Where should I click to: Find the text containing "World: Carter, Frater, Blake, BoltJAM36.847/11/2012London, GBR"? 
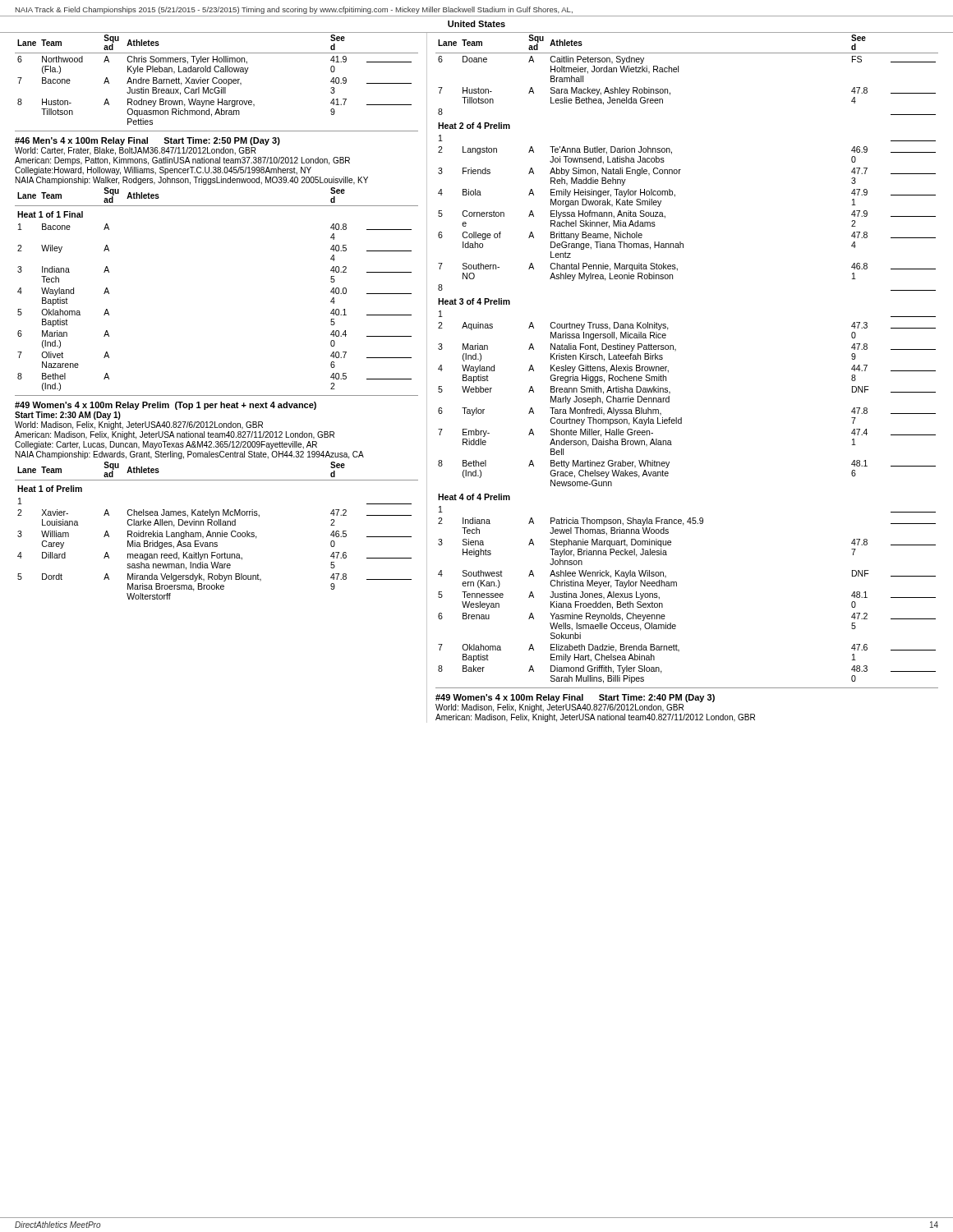[x=136, y=151]
